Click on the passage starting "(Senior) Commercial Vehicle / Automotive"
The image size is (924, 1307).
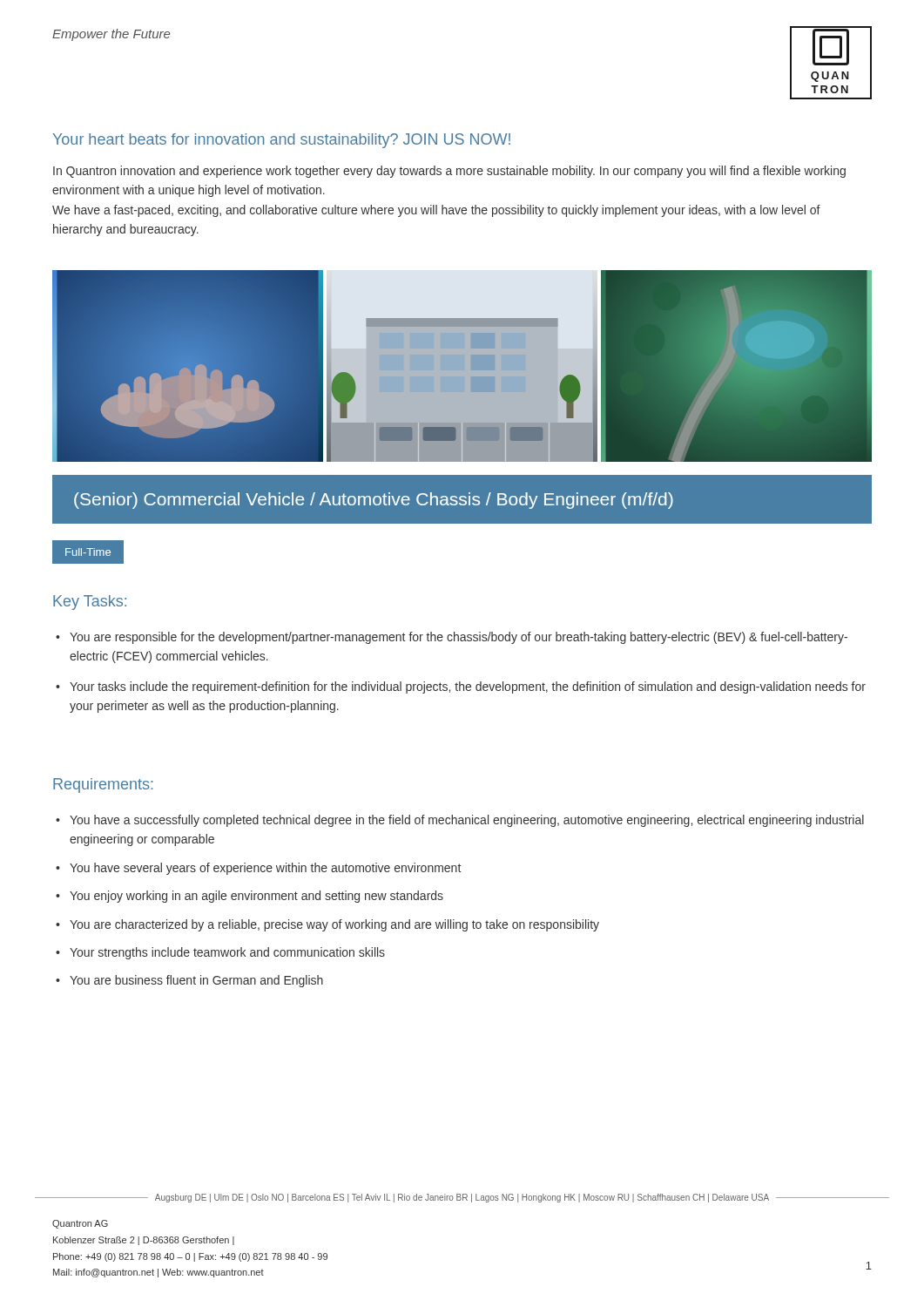click(374, 499)
